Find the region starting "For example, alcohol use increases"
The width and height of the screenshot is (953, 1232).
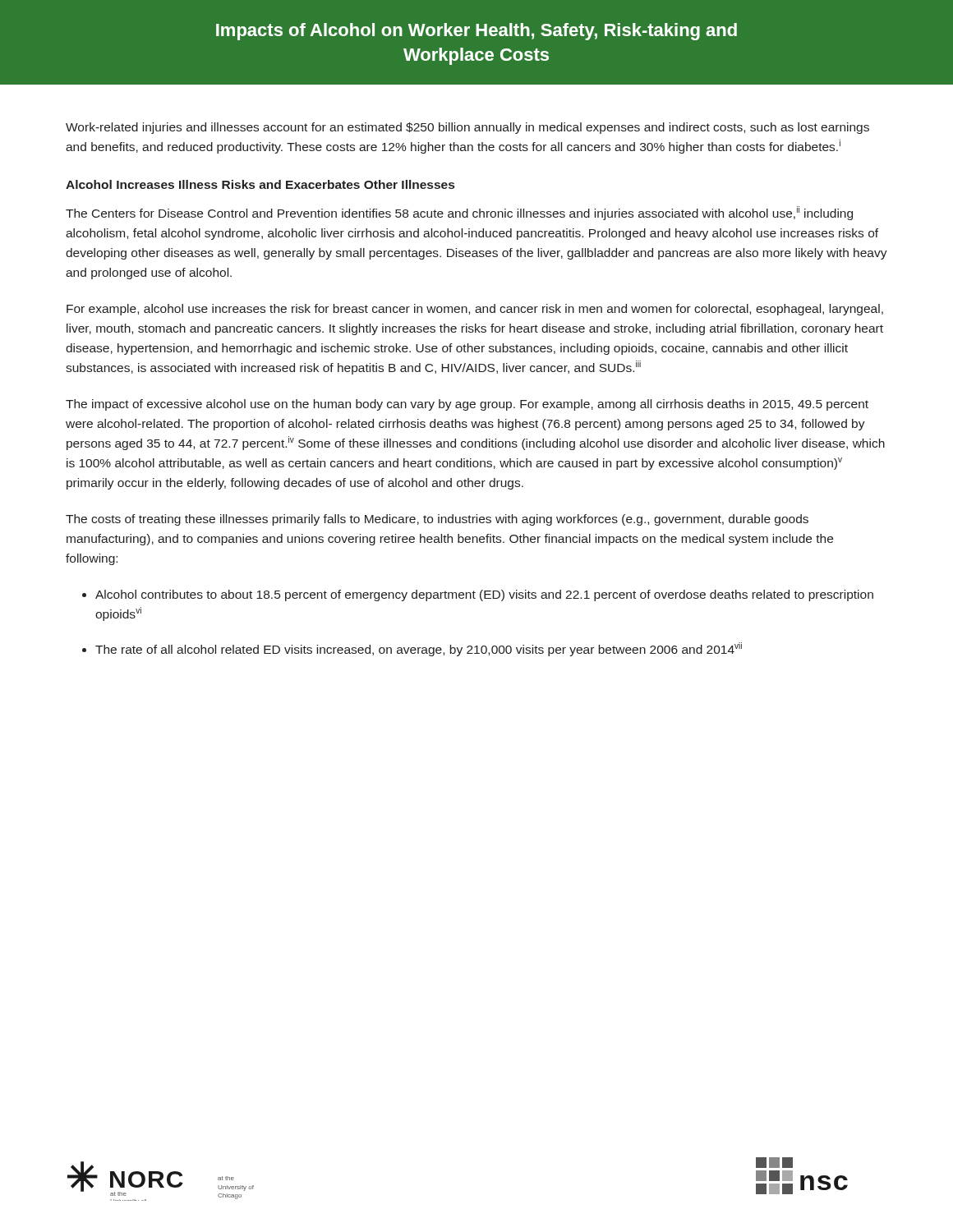(475, 338)
